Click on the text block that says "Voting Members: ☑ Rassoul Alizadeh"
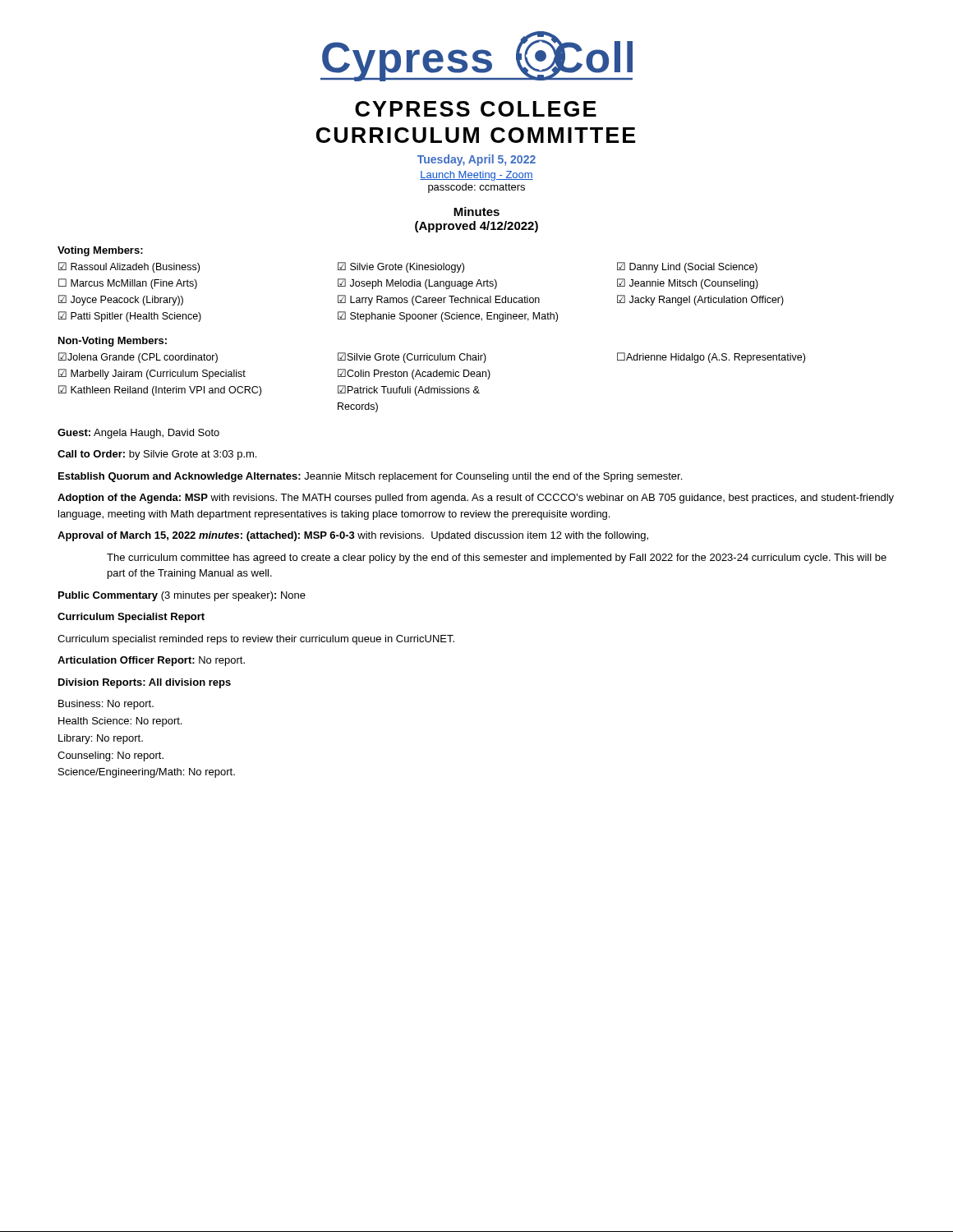This screenshot has width=953, height=1232. [476, 284]
